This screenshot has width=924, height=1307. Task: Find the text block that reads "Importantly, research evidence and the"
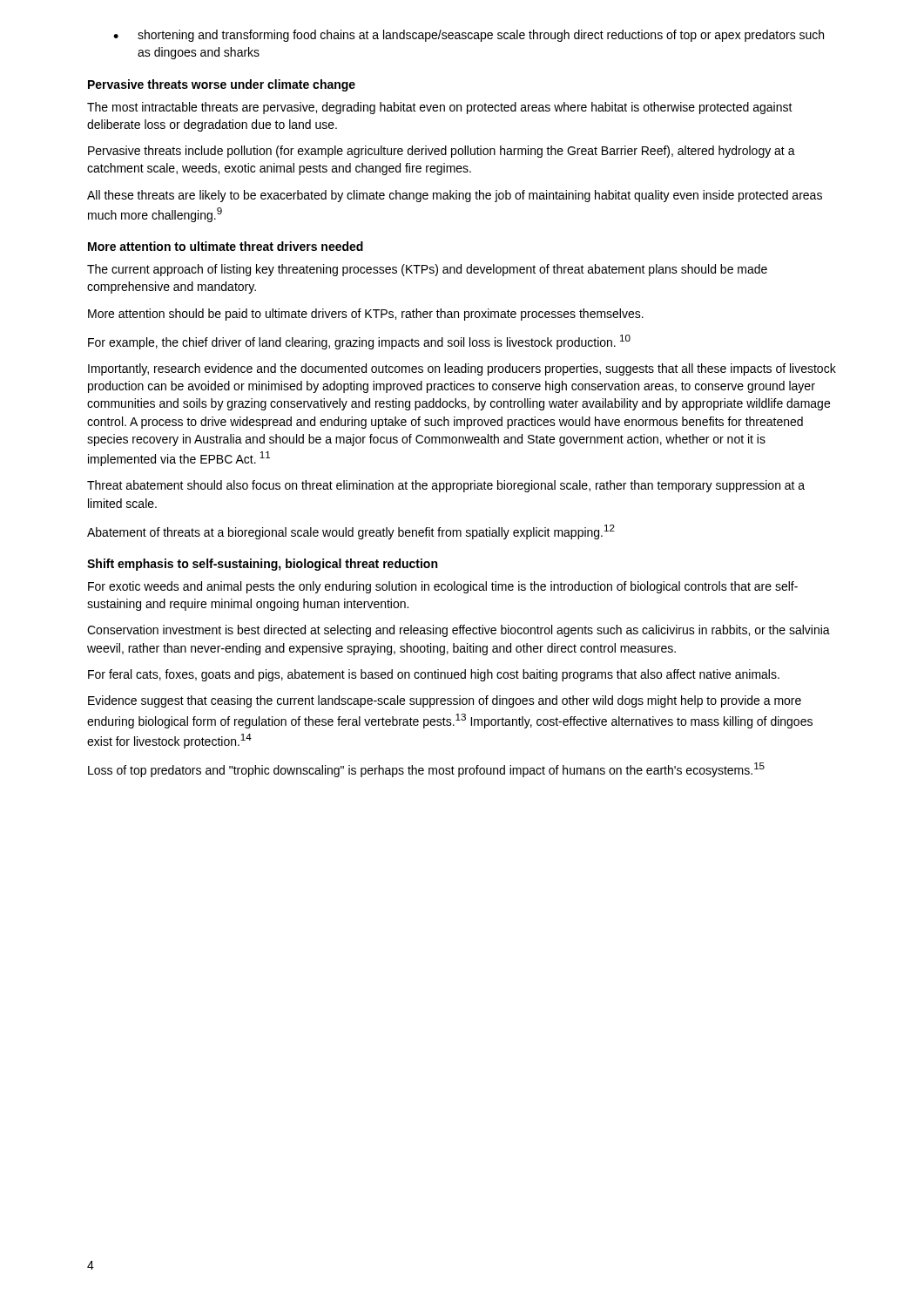point(461,414)
